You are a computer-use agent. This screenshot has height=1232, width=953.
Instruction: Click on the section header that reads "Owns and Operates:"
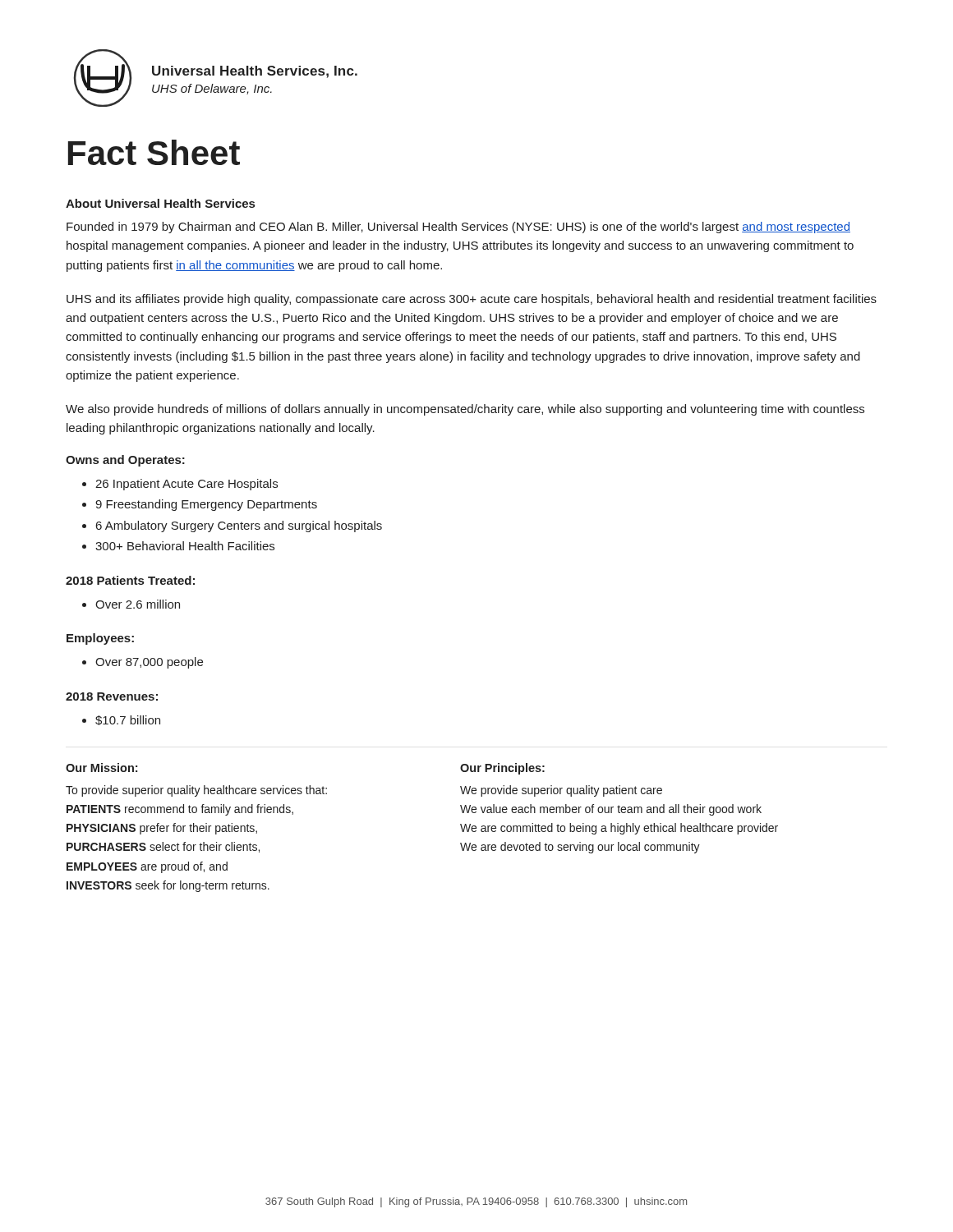pos(126,459)
